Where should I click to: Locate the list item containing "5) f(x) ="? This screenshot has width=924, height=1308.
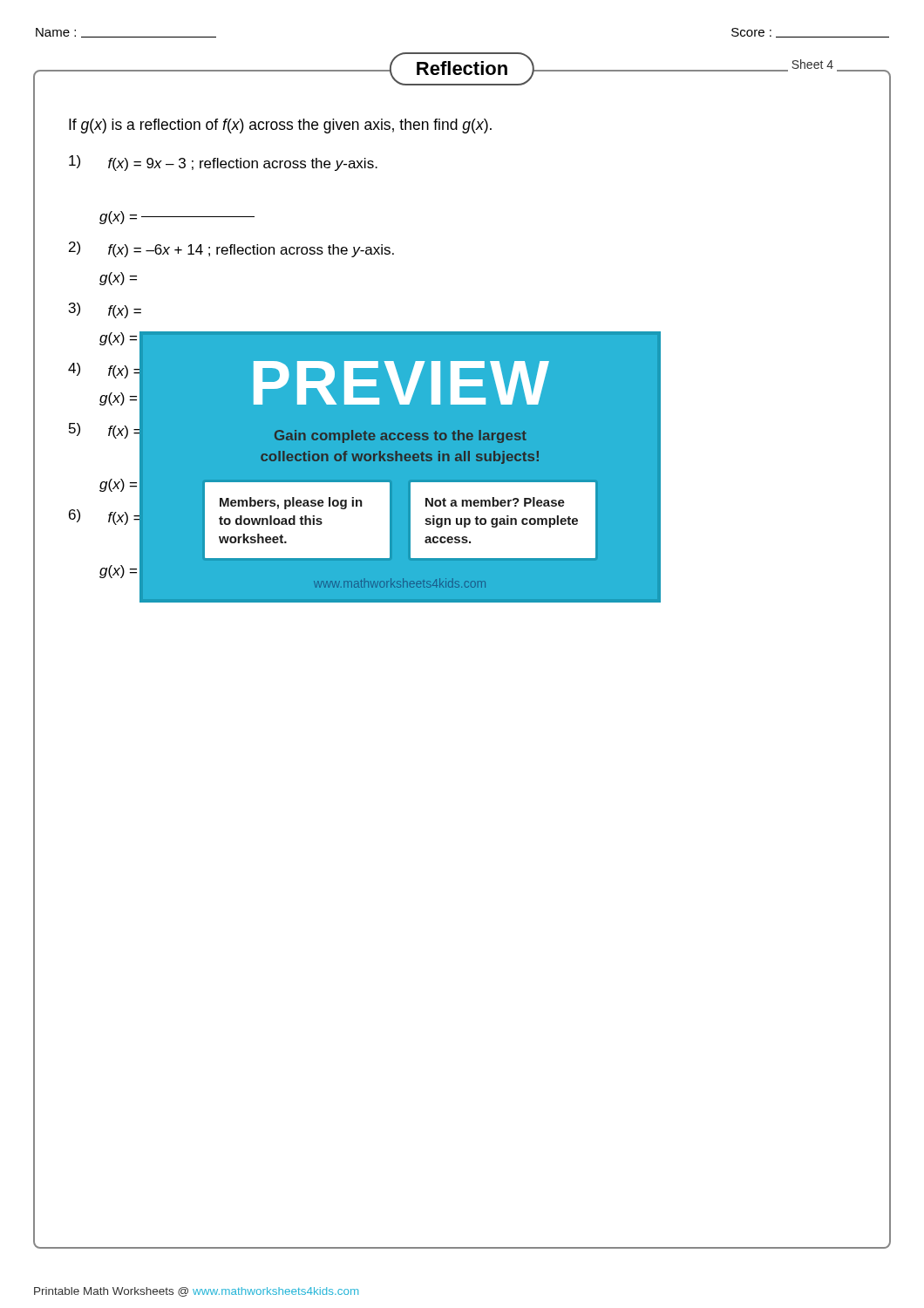[x=105, y=431]
